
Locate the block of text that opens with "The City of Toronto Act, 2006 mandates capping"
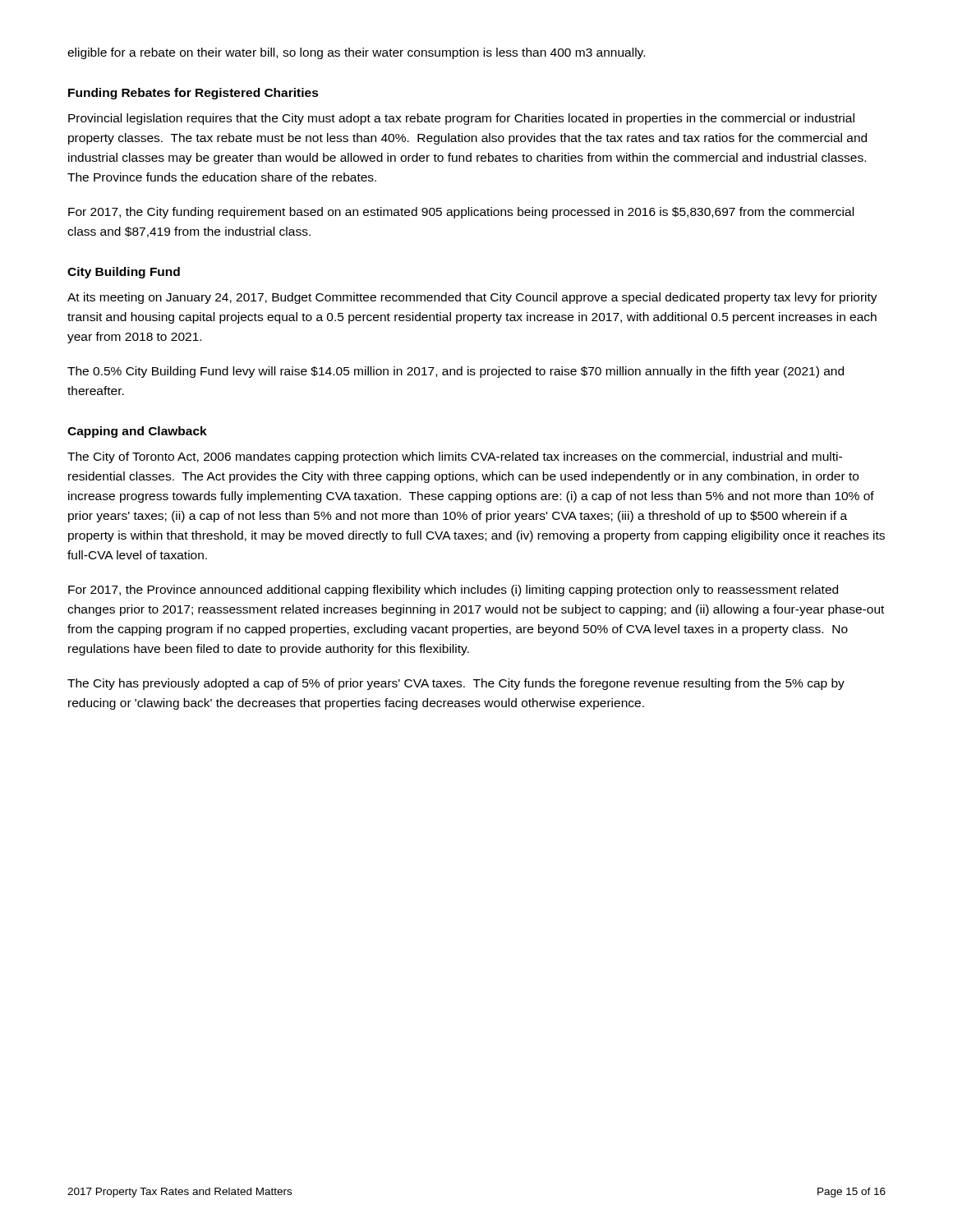tap(476, 506)
